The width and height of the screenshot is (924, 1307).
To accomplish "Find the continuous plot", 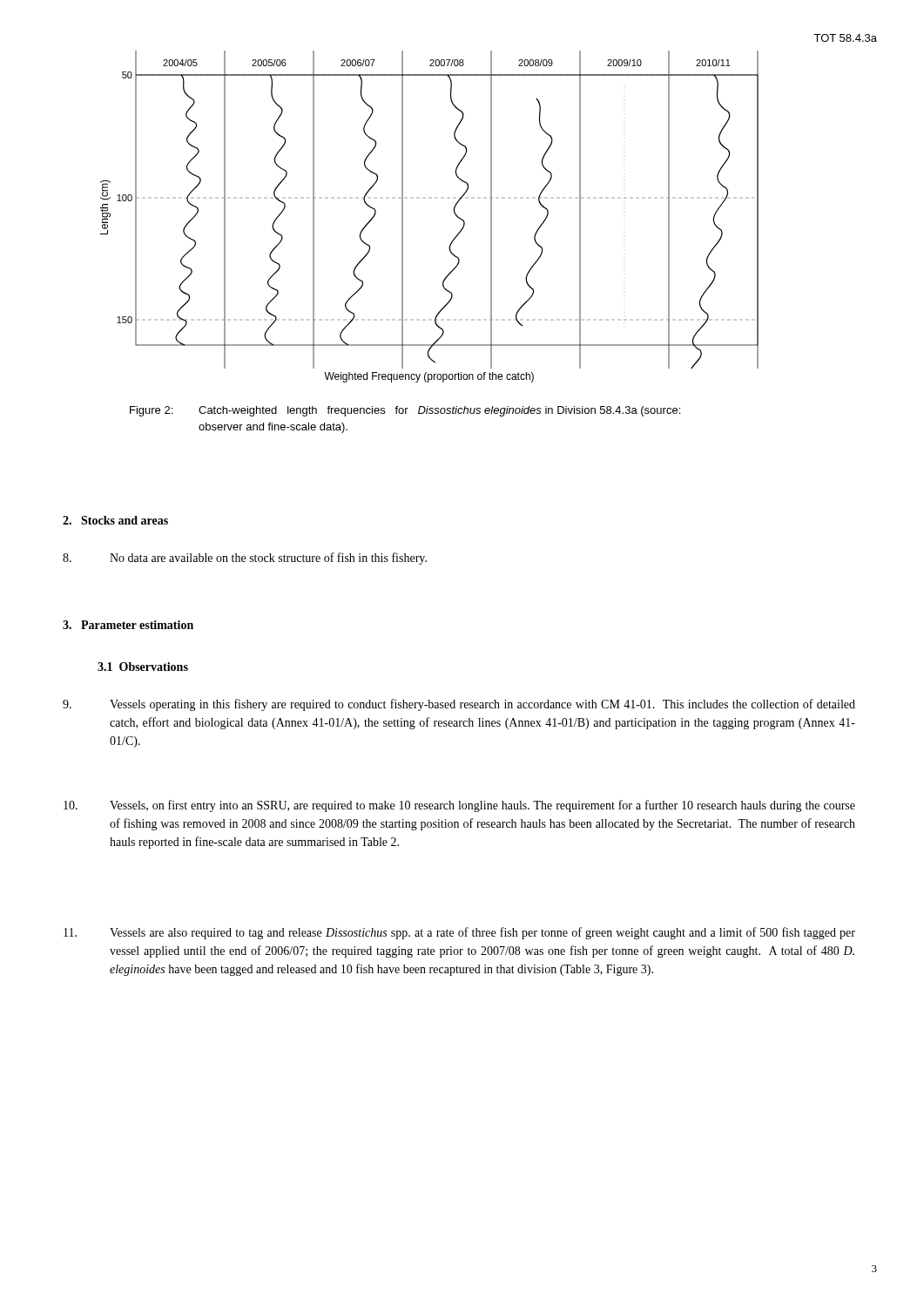I will pos(429,210).
